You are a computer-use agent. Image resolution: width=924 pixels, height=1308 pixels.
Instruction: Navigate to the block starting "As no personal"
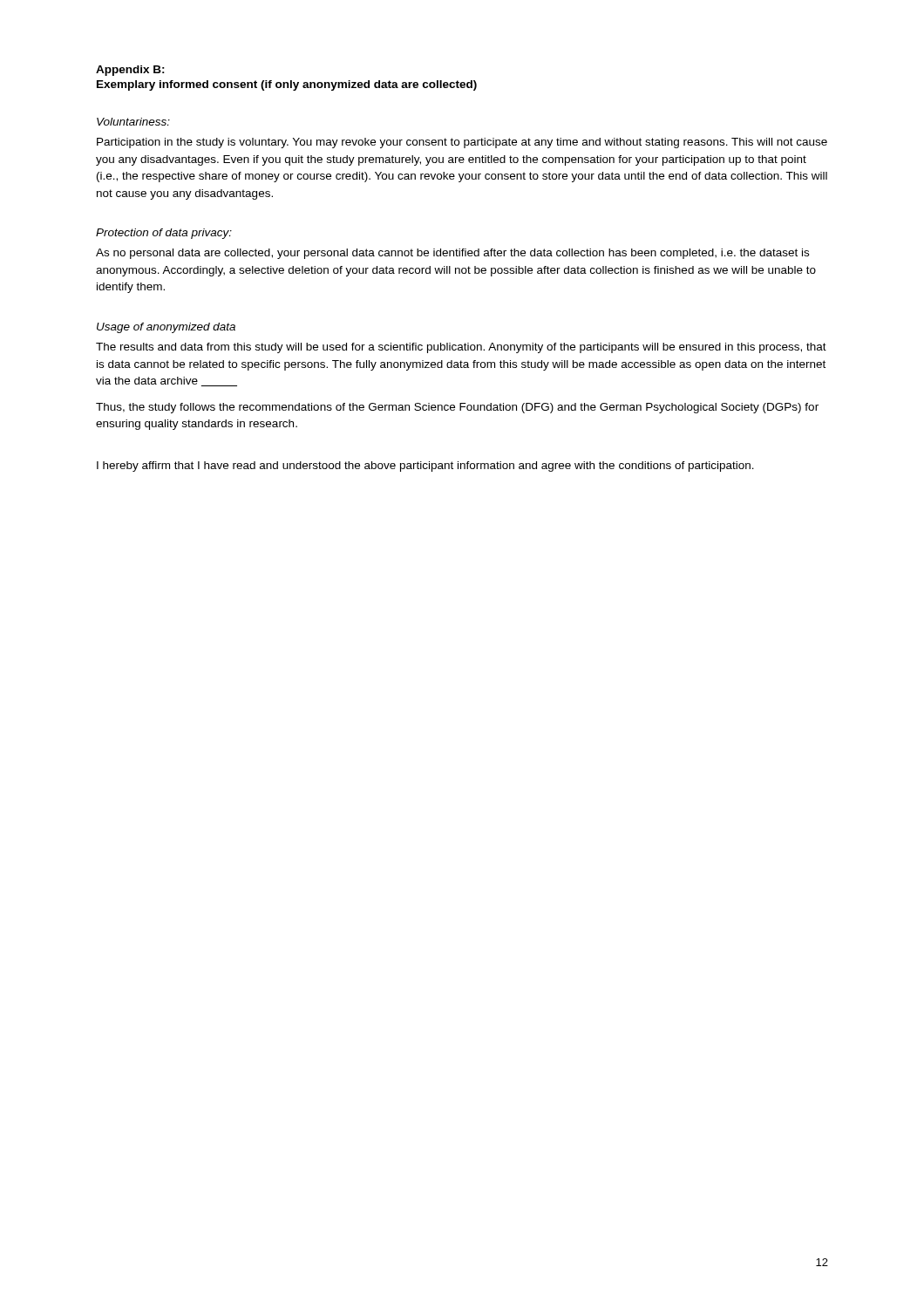click(456, 270)
